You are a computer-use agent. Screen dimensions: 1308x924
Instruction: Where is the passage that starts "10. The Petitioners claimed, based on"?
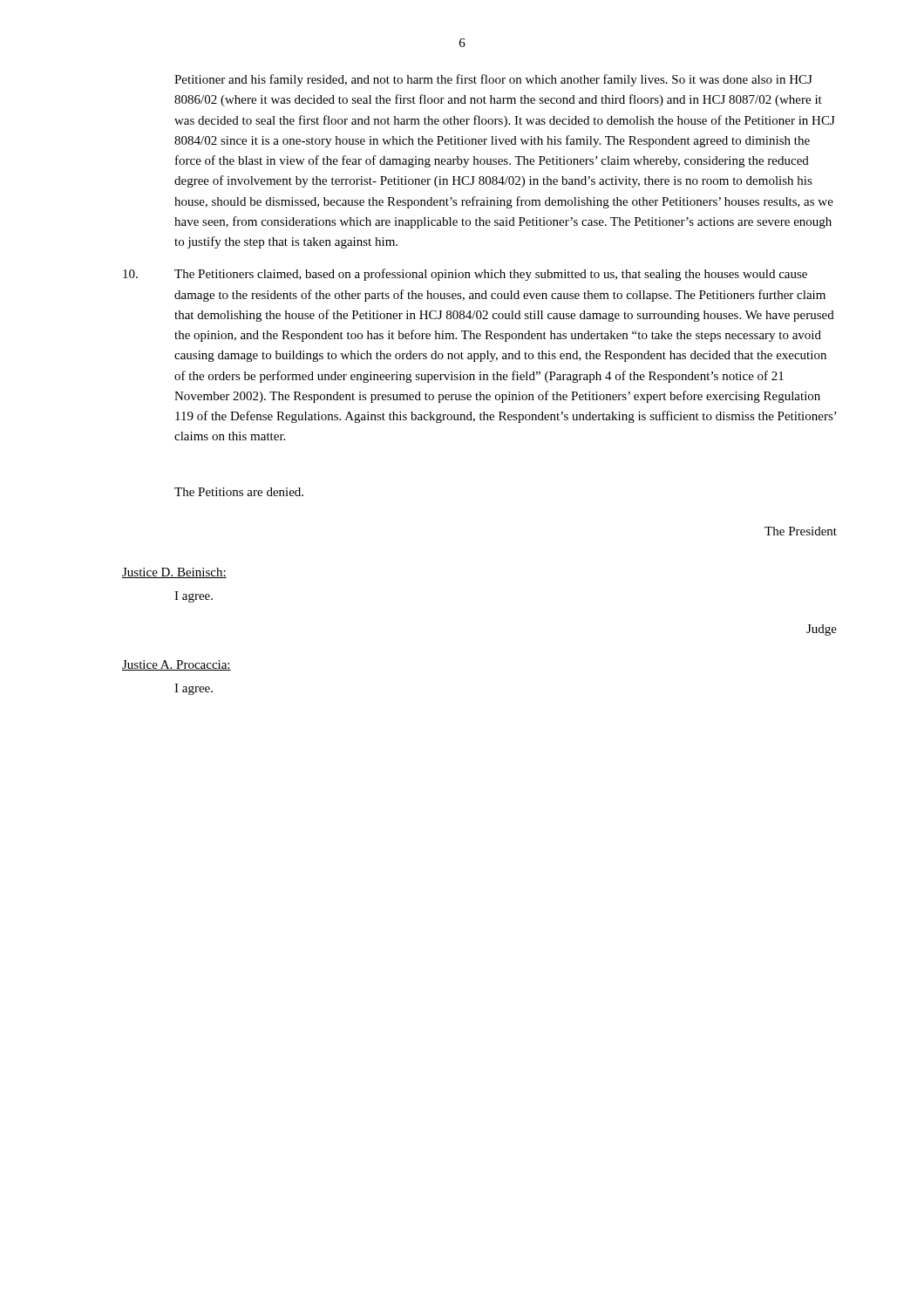(x=479, y=356)
